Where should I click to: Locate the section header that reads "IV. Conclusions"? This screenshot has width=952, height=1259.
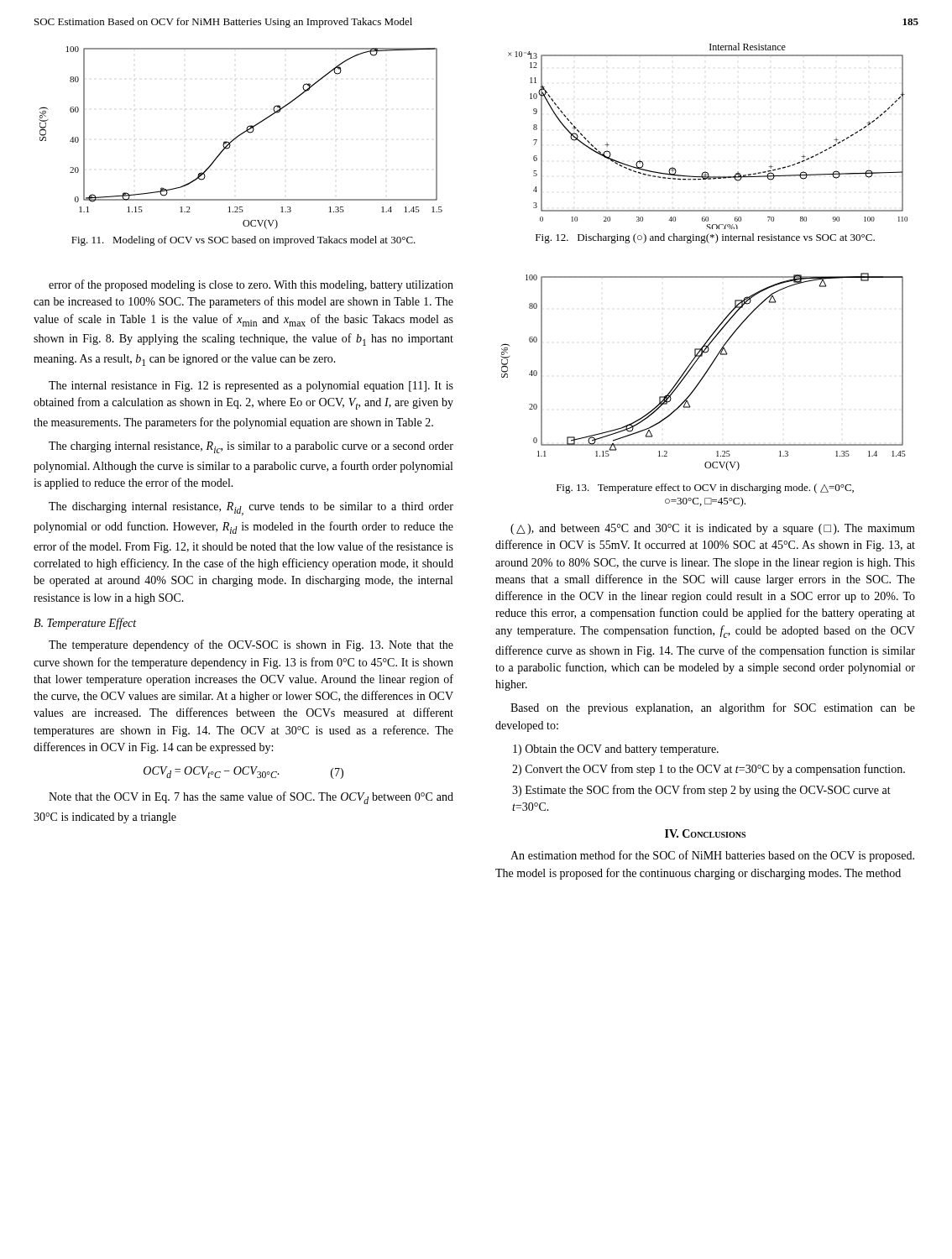705,834
